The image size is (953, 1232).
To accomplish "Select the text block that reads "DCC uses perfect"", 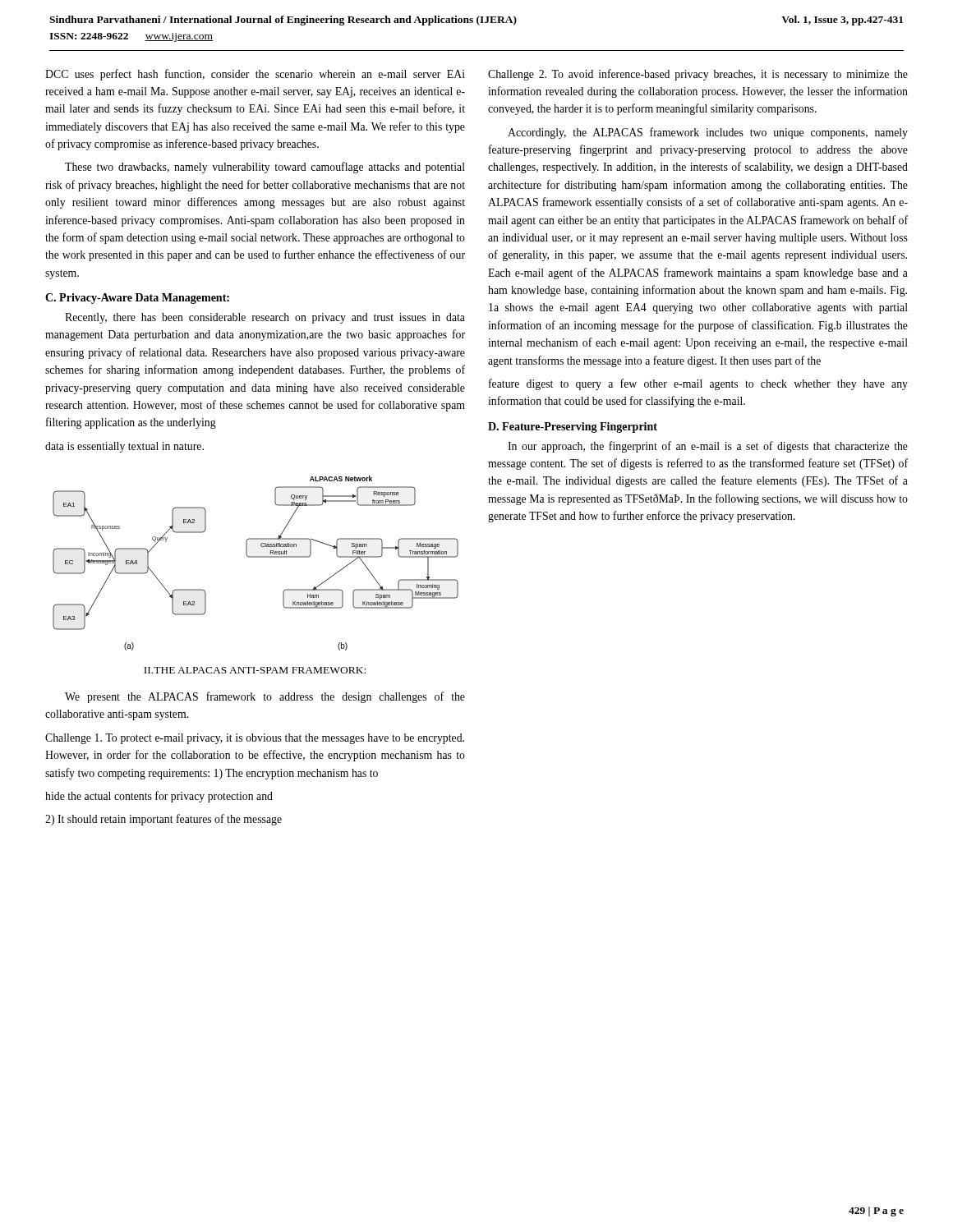I will [x=255, y=174].
